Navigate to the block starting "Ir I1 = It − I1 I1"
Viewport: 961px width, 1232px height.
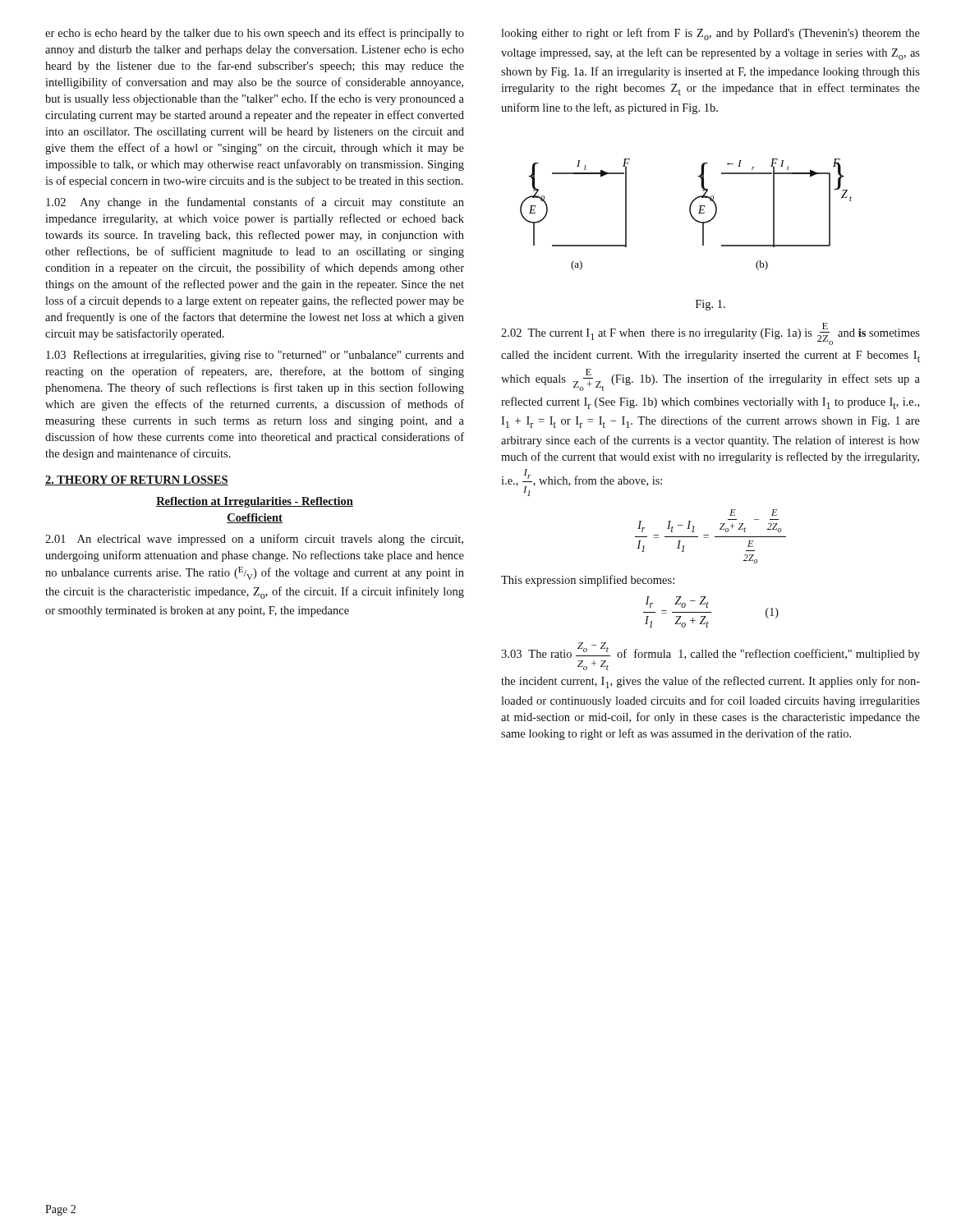coord(711,536)
